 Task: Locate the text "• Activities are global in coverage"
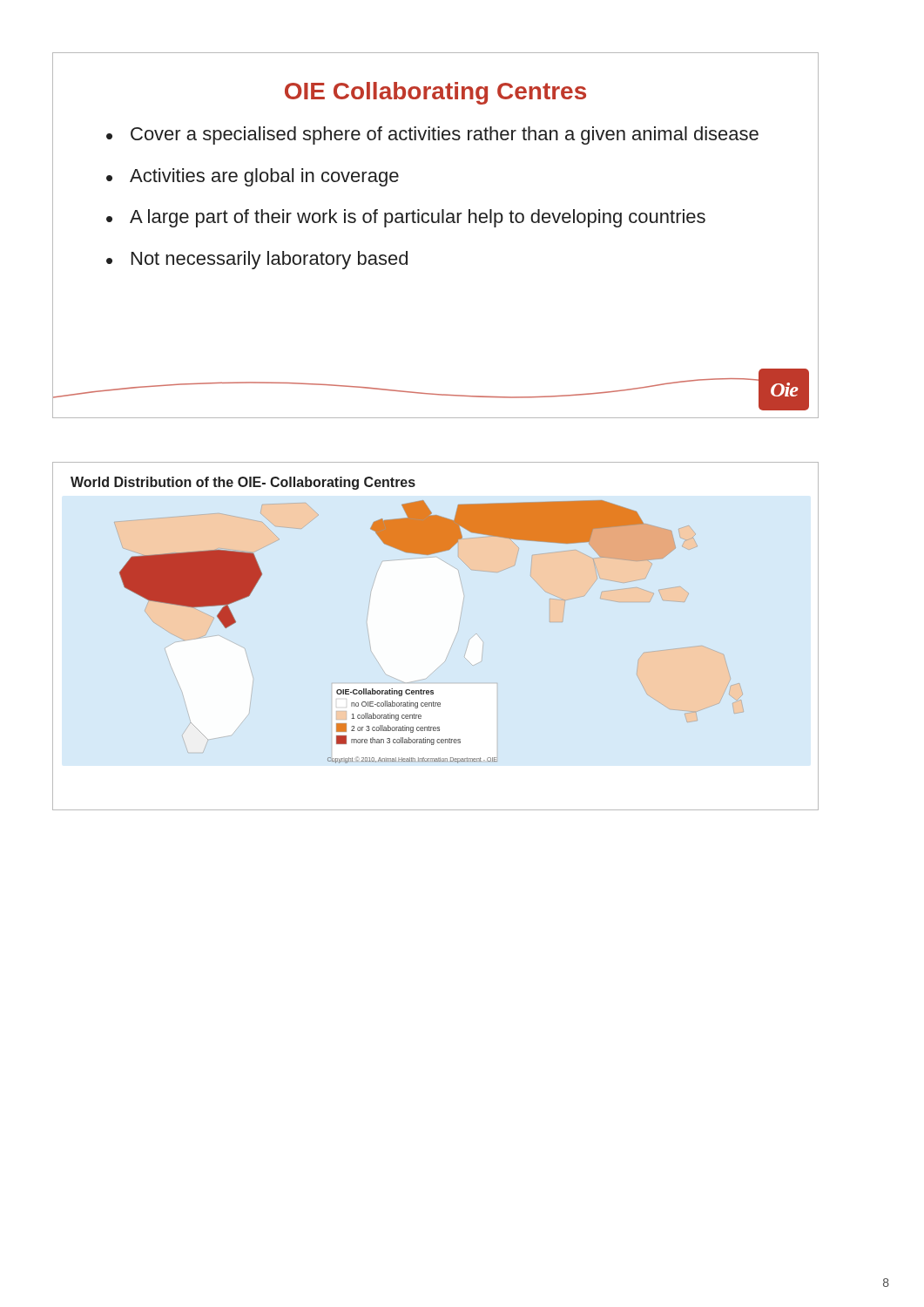[252, 176]
